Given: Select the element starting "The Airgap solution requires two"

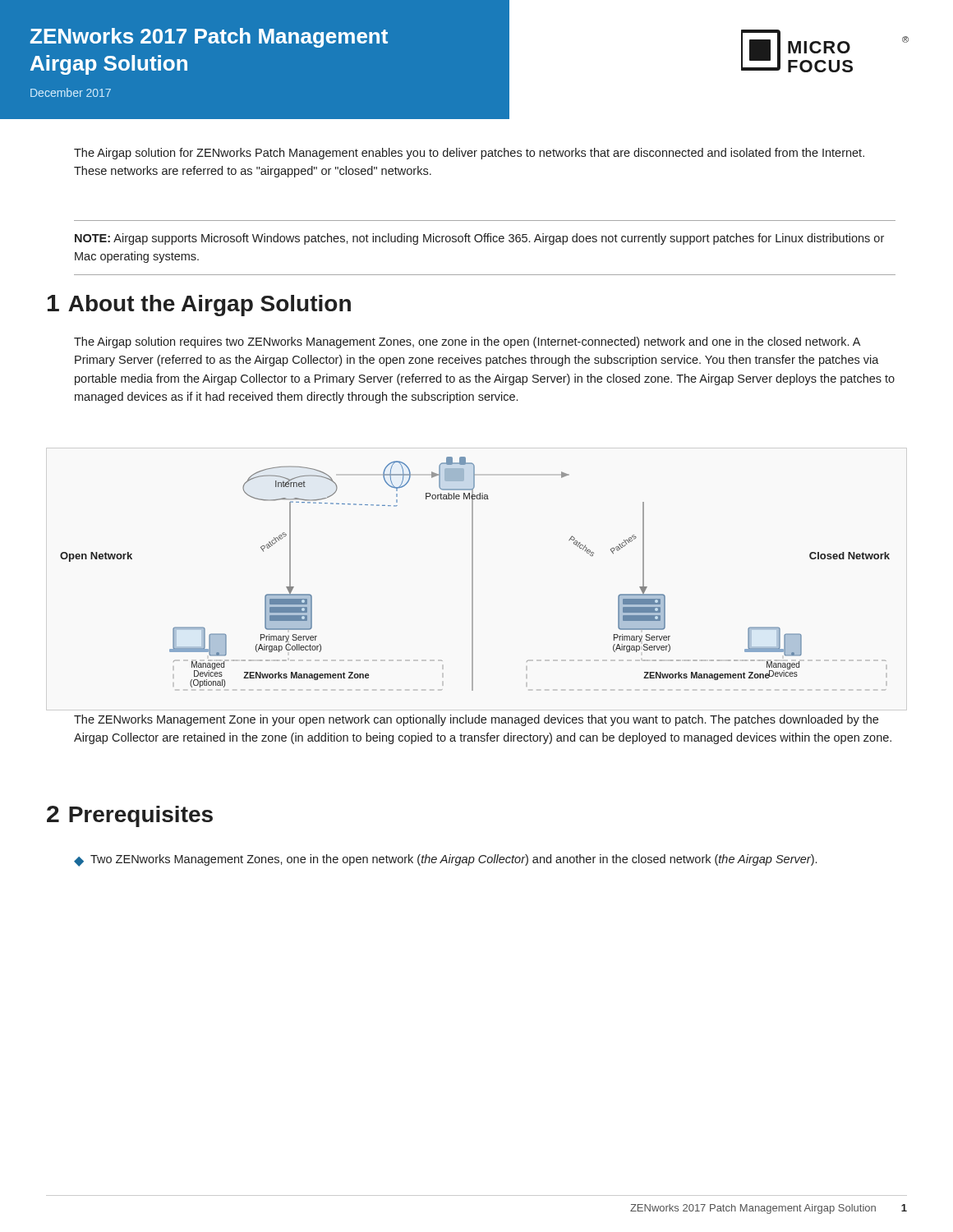Looking at the screenshot, I should tap(484, 369).
